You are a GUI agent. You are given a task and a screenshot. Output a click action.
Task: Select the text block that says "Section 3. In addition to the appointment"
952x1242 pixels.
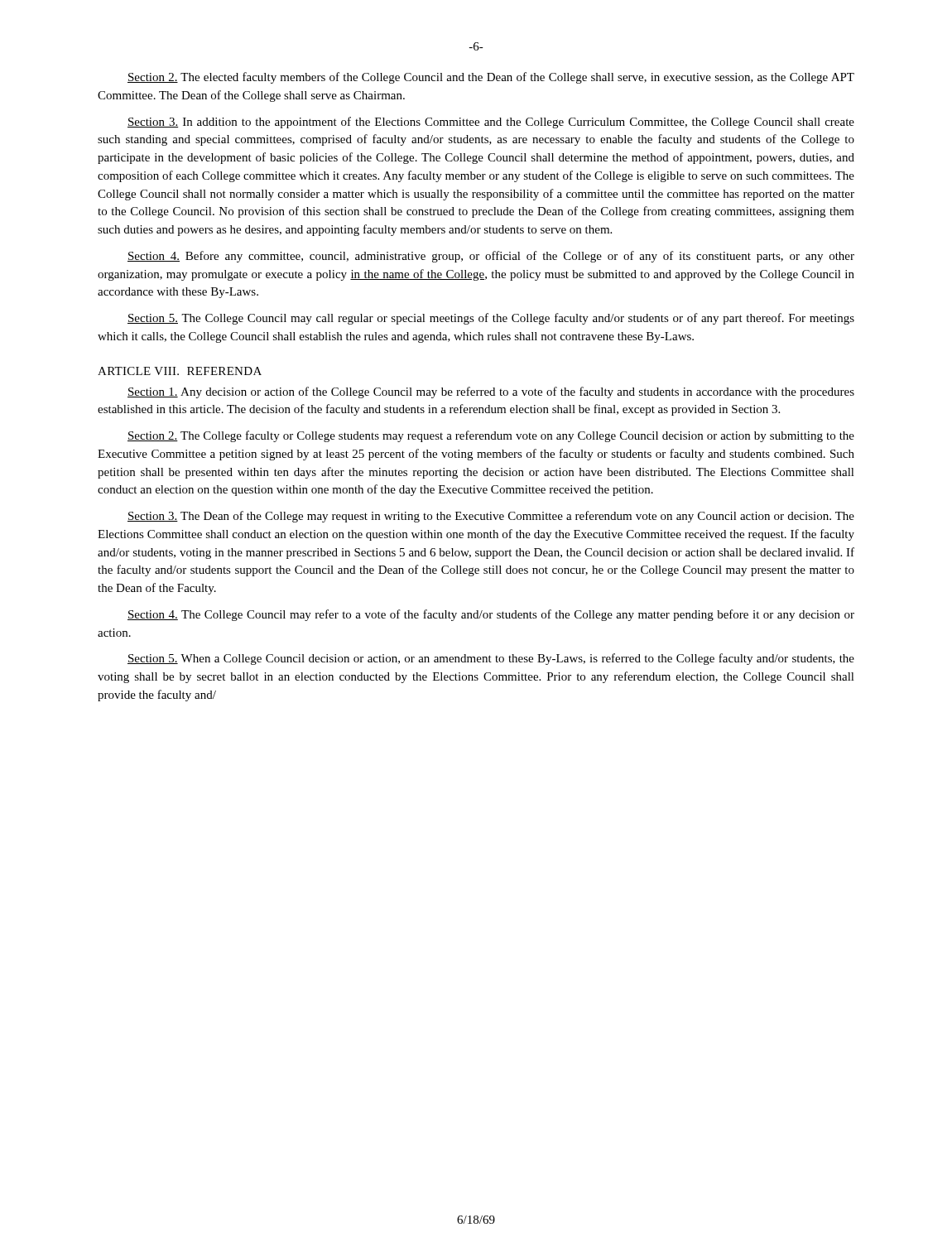476,176
